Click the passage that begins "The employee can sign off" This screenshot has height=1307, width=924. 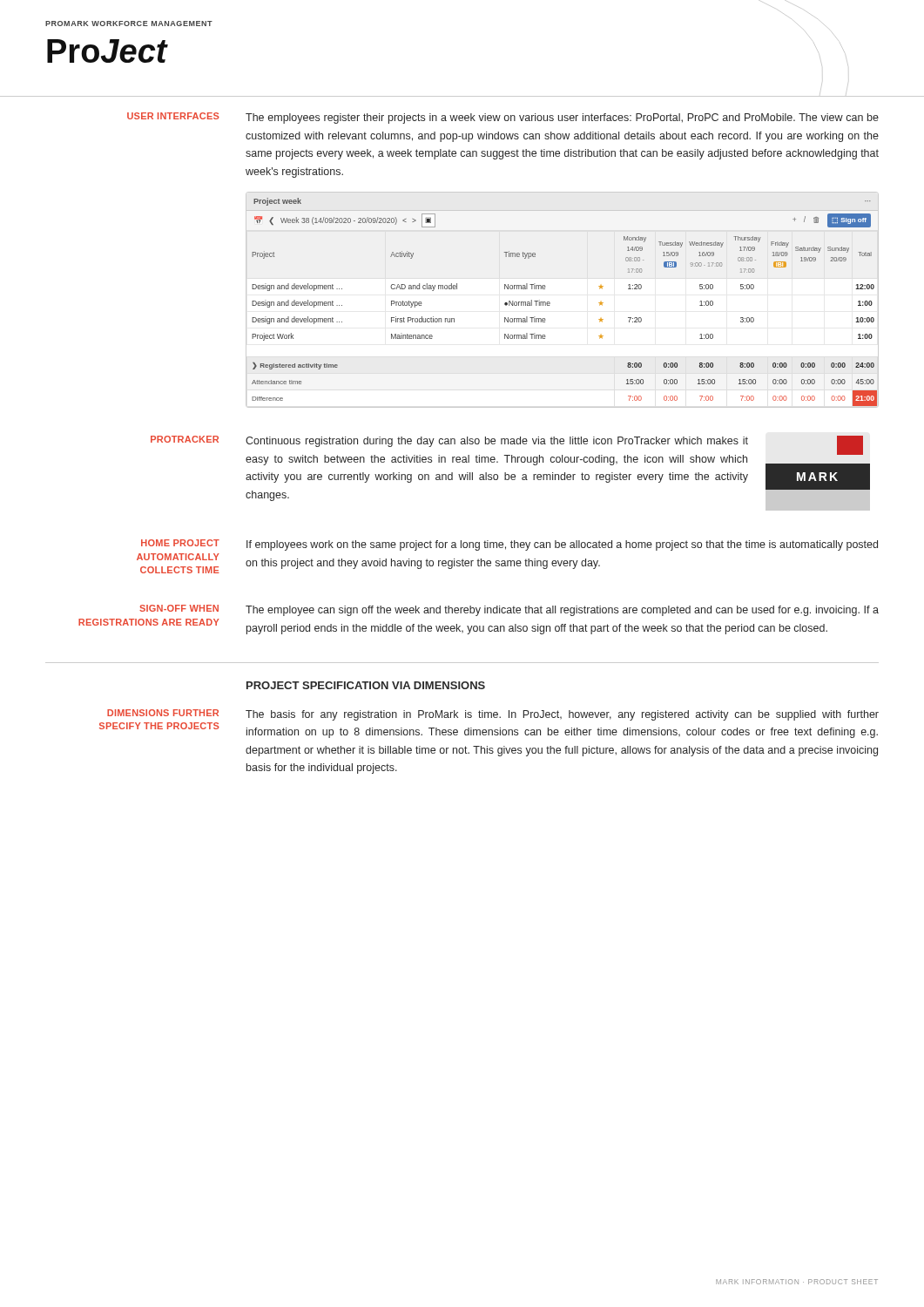[x=562, y=619]
